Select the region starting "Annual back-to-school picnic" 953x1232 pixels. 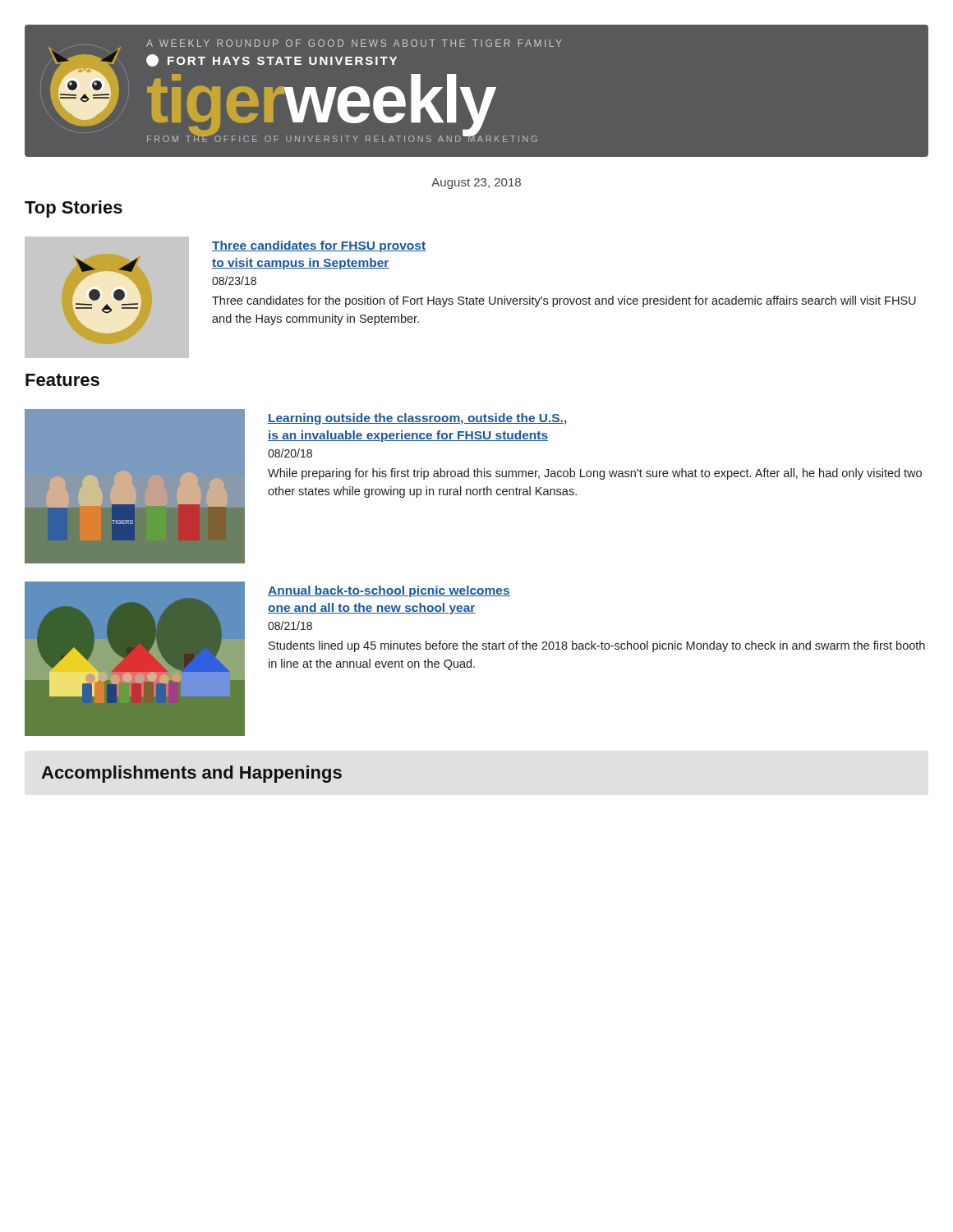tap(389, 591)
